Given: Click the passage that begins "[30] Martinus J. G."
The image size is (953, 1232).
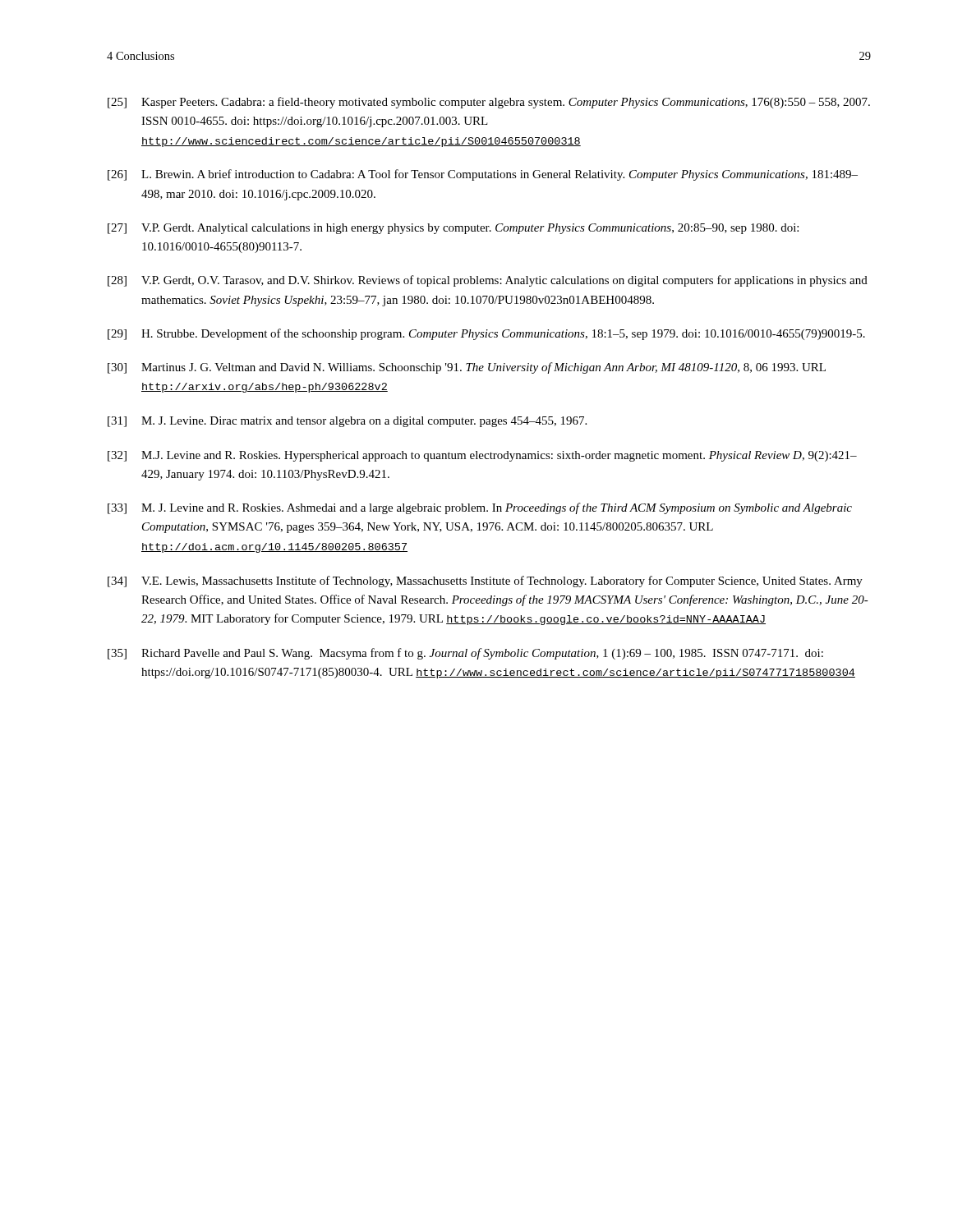Looking at the screenshot, I should pyautogui.click(x=489, y=378).
